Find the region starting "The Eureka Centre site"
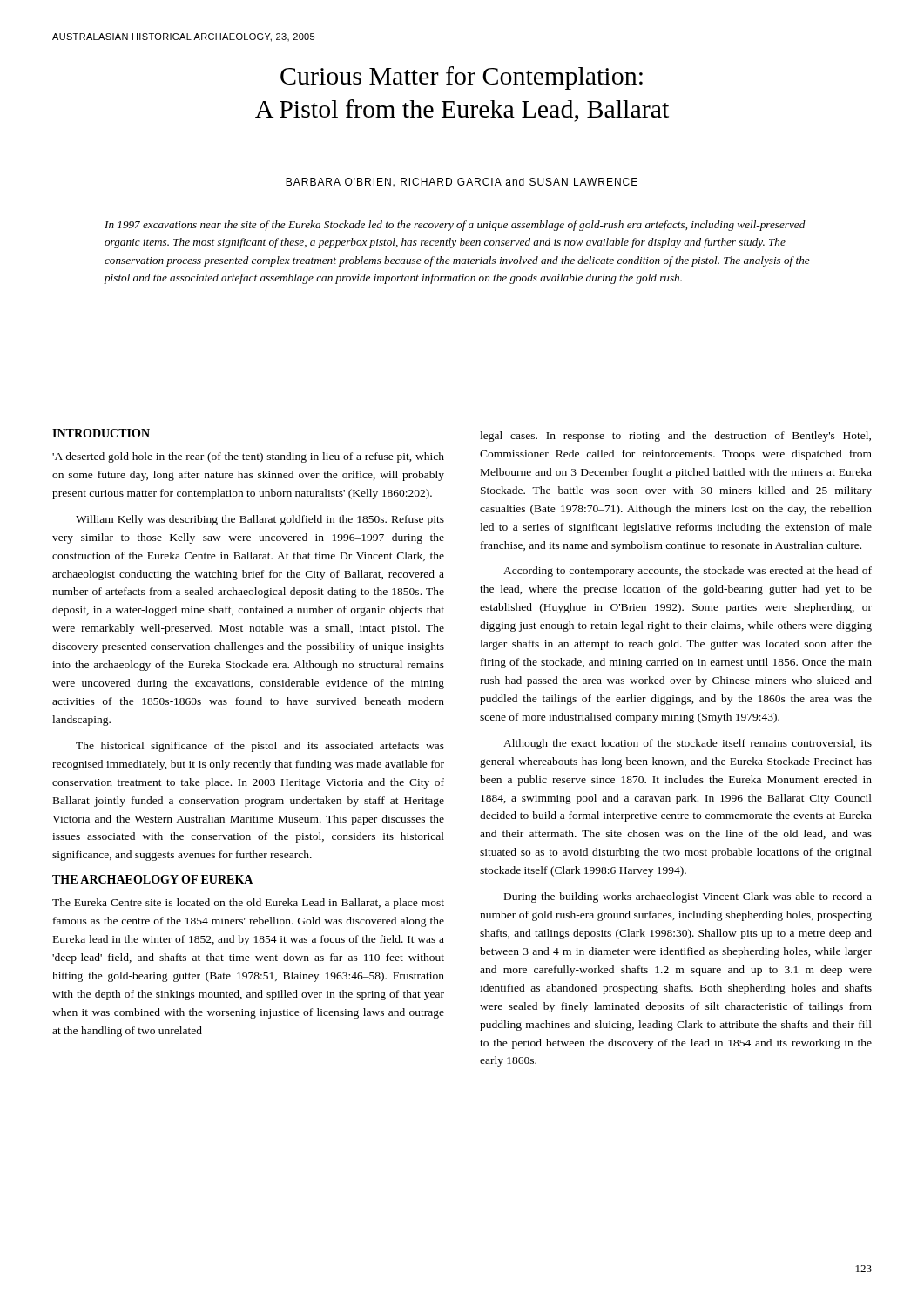The height and width of the screenshot is (1307, 924). coord(248,967)
